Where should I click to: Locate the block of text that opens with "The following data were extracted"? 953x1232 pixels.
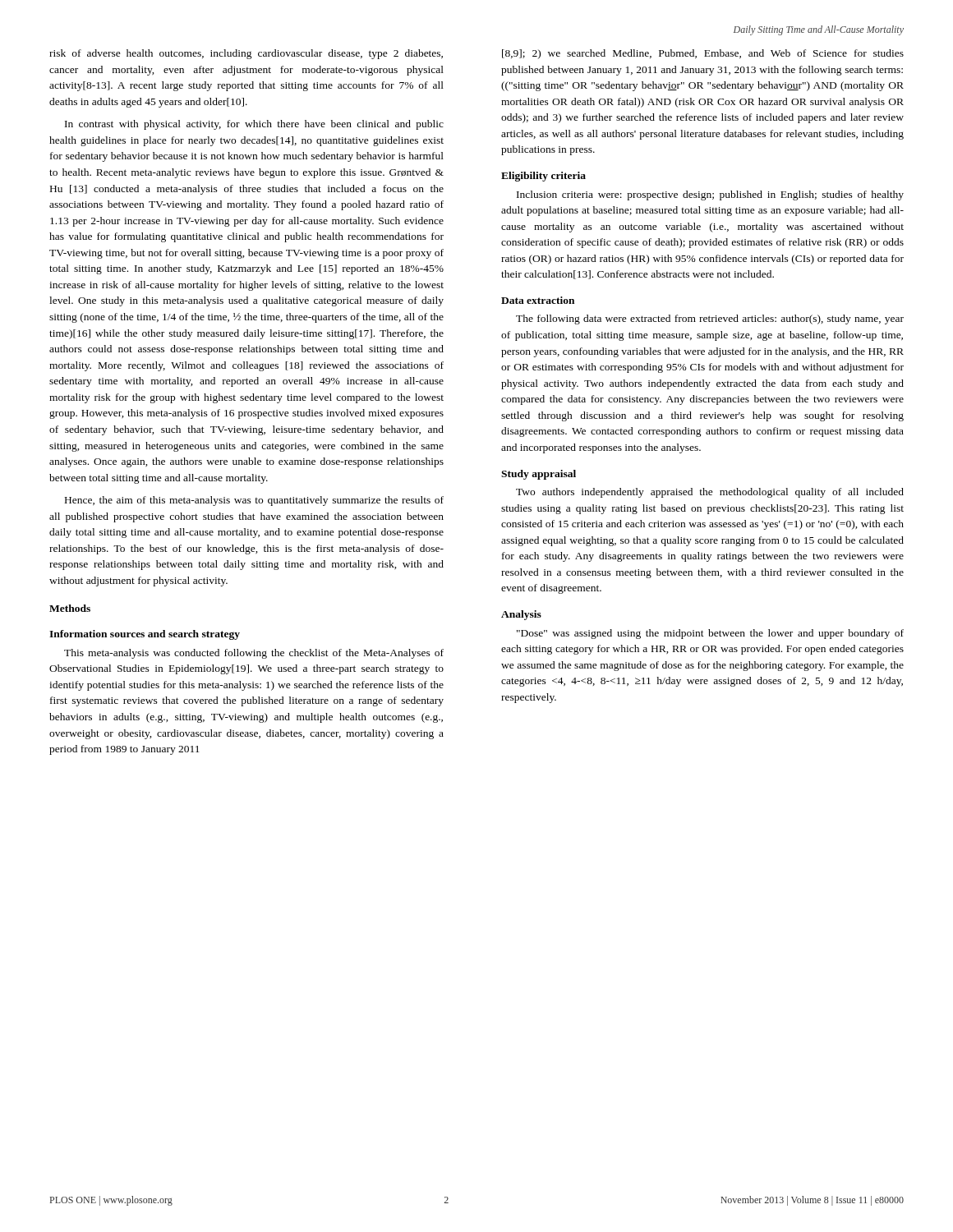pos(702,383)
